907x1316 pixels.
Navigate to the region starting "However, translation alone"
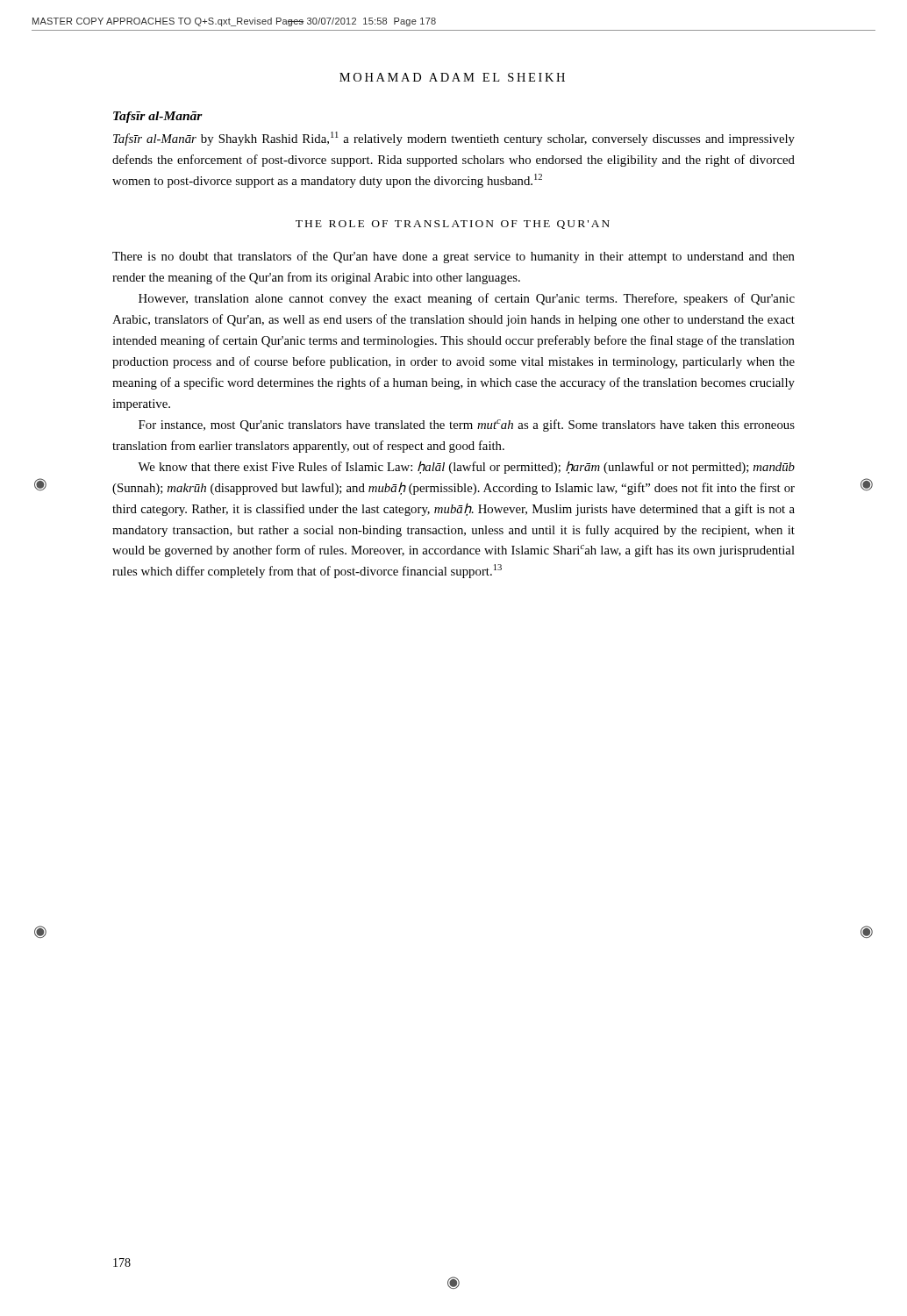point(454,352)
